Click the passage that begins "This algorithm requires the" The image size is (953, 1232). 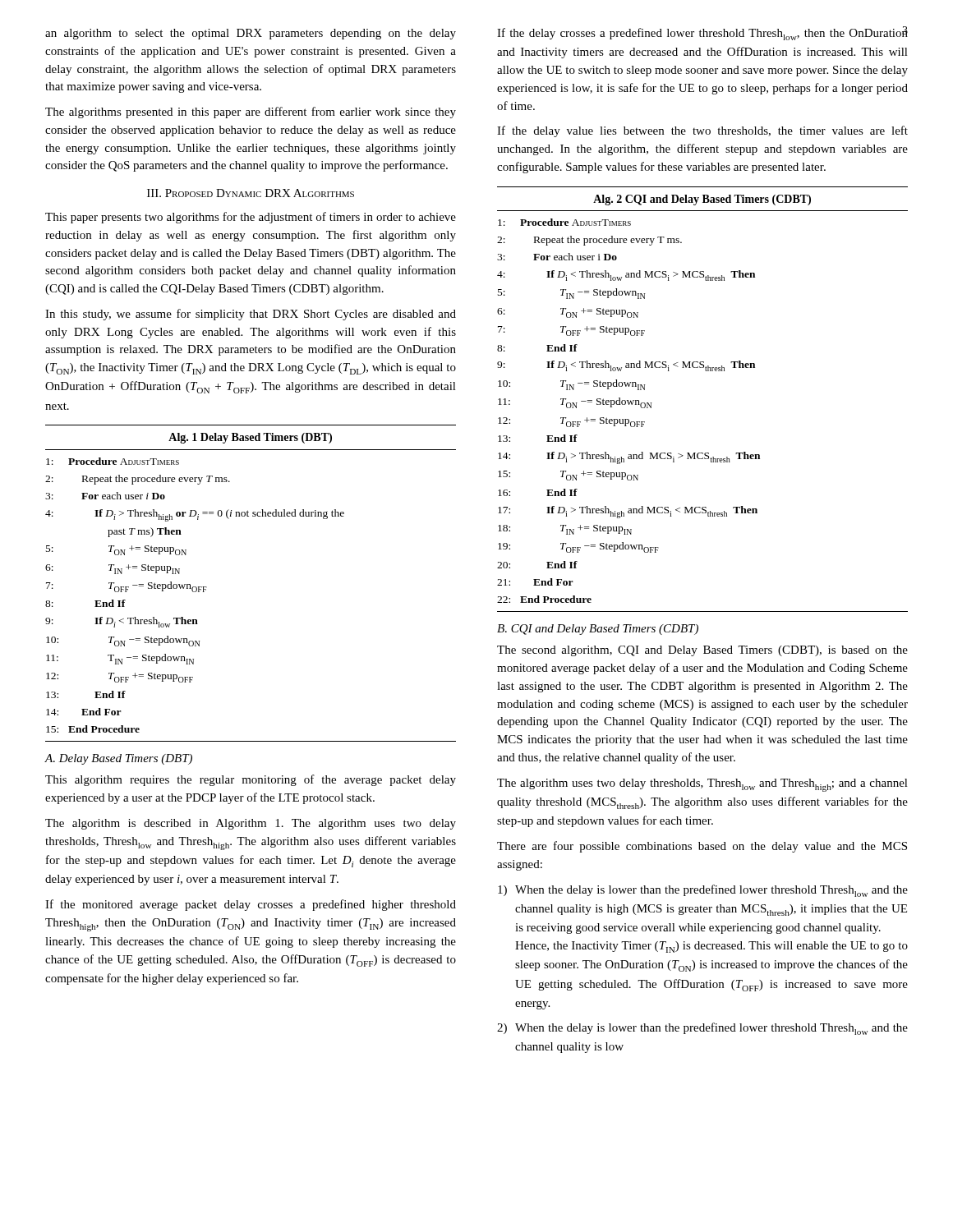(251, 789)
